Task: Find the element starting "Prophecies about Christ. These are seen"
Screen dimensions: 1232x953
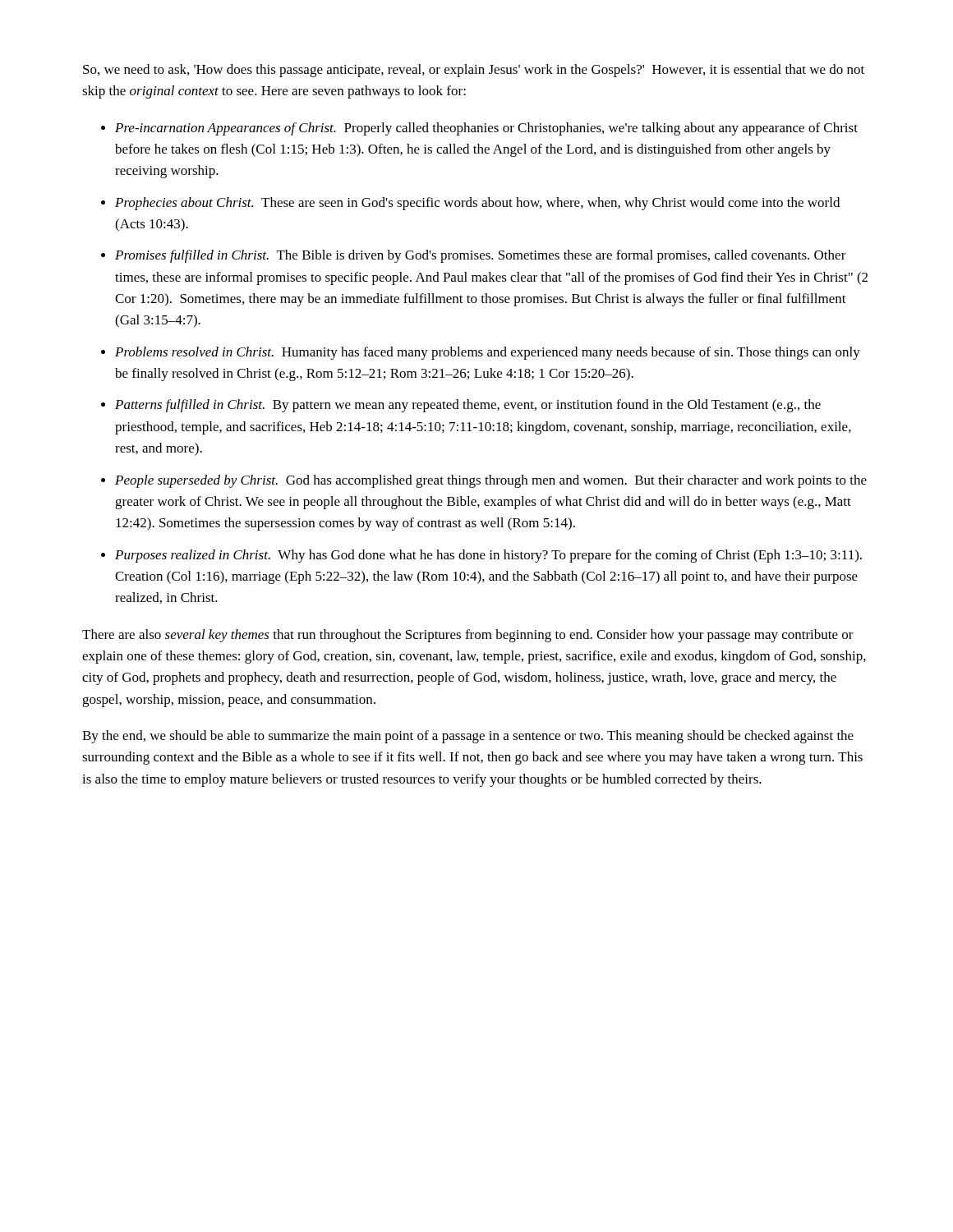Action: click(478, 213)
